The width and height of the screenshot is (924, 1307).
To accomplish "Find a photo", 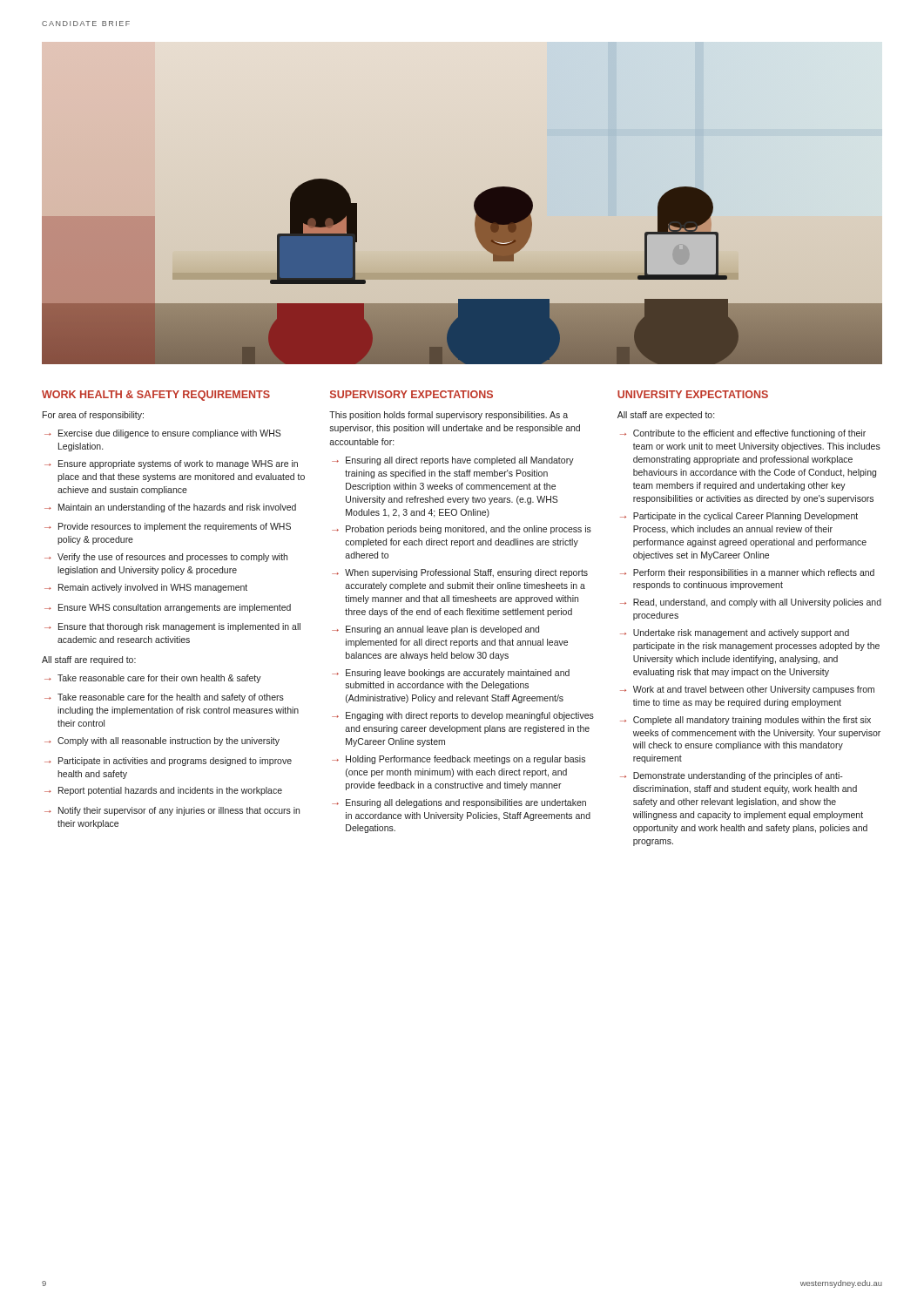I will coord(462,203).
